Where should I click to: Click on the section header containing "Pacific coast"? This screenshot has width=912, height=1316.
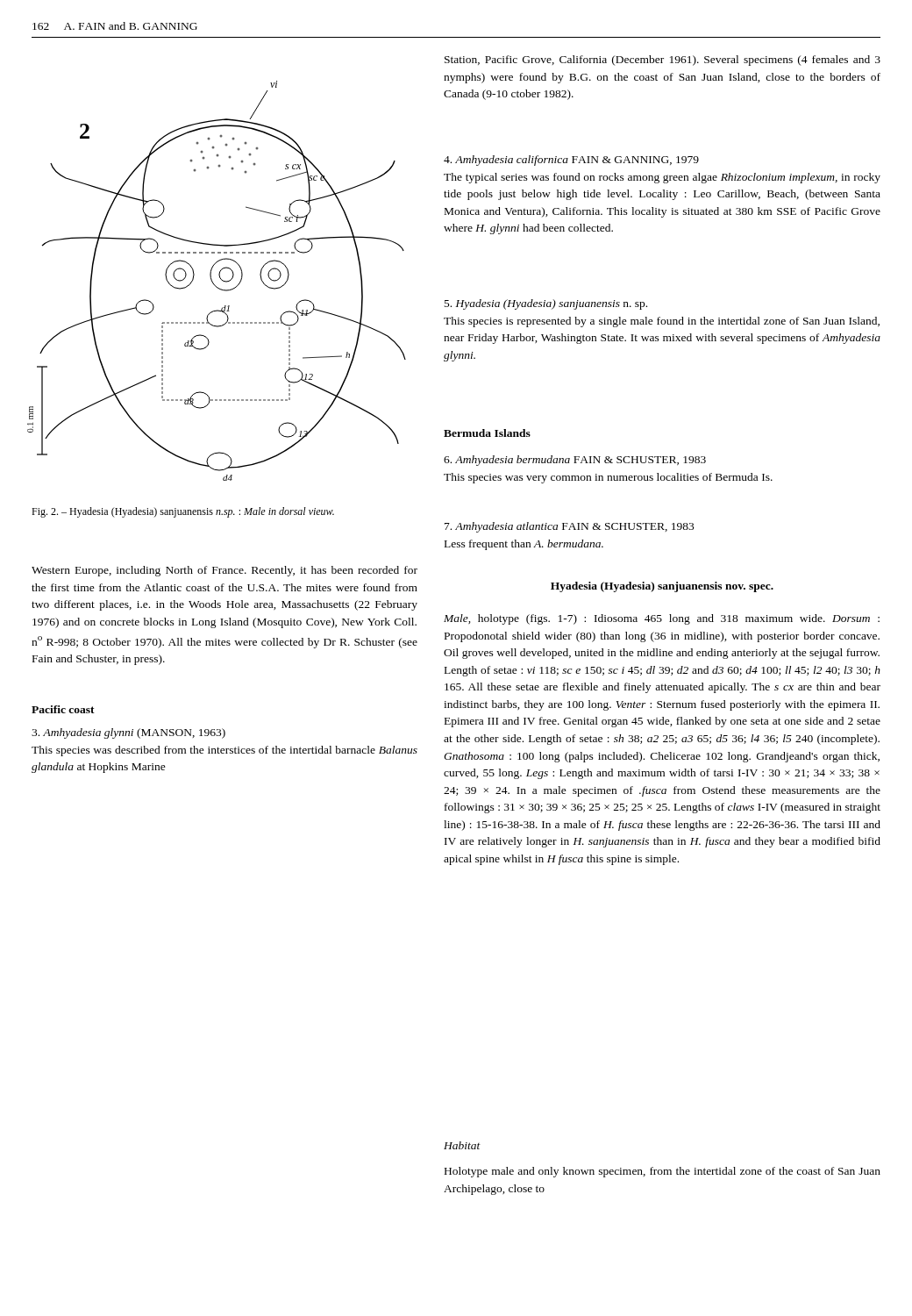(63, 709)
